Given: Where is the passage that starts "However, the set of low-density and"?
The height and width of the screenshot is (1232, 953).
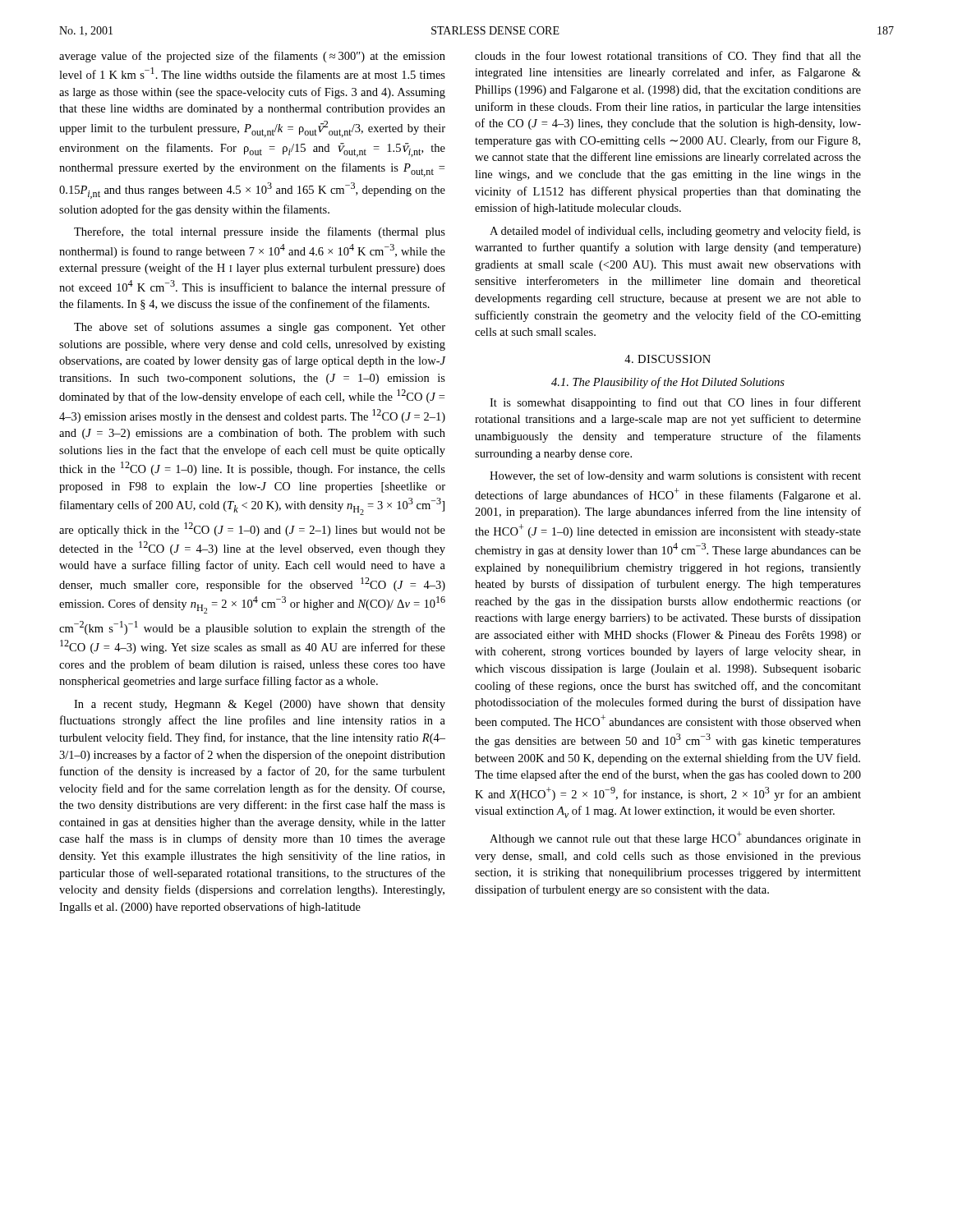Looking at the screenshot, I should (668, 645).
